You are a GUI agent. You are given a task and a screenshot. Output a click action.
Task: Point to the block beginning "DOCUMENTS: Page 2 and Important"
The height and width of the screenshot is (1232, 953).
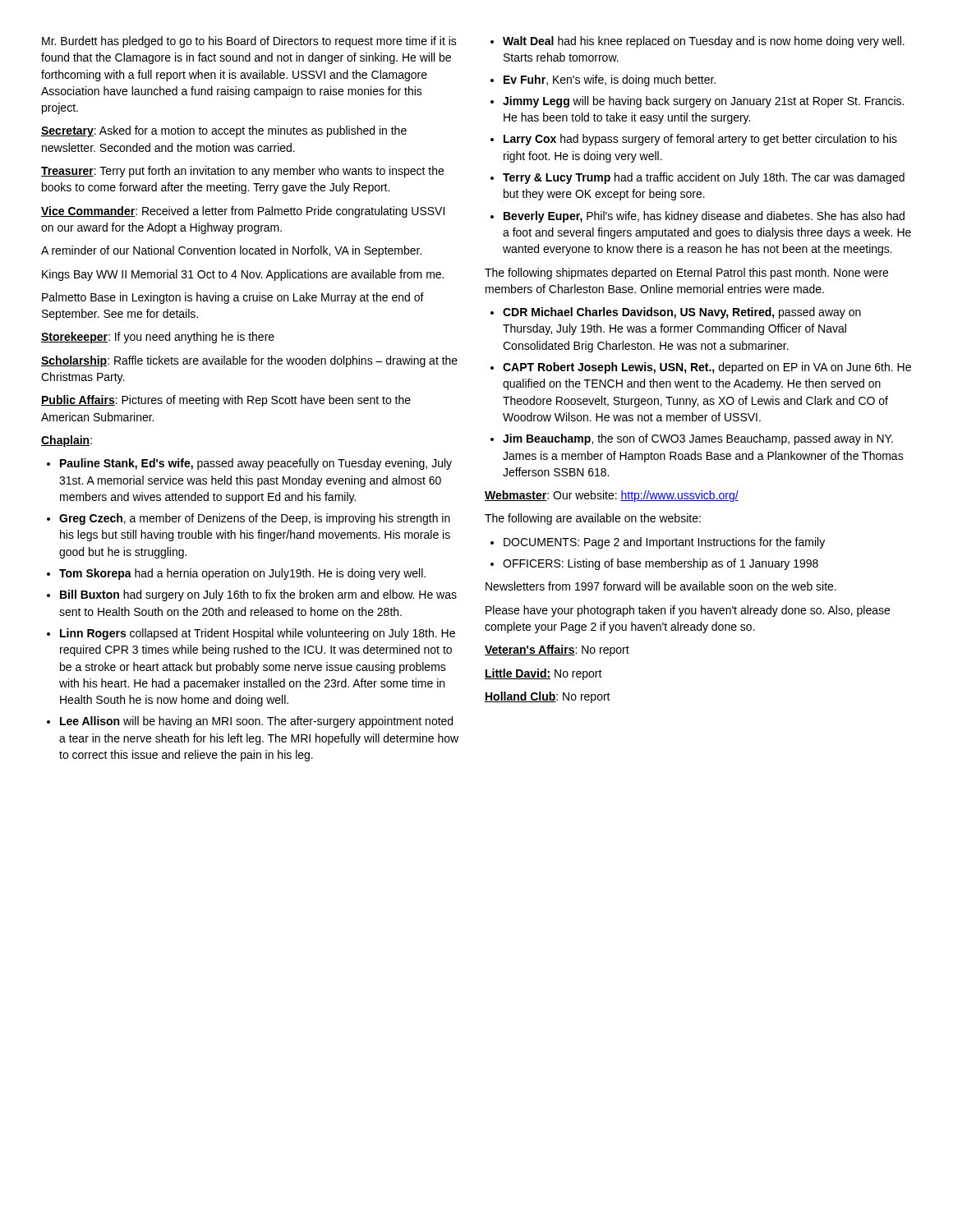(x=664, y=542)
